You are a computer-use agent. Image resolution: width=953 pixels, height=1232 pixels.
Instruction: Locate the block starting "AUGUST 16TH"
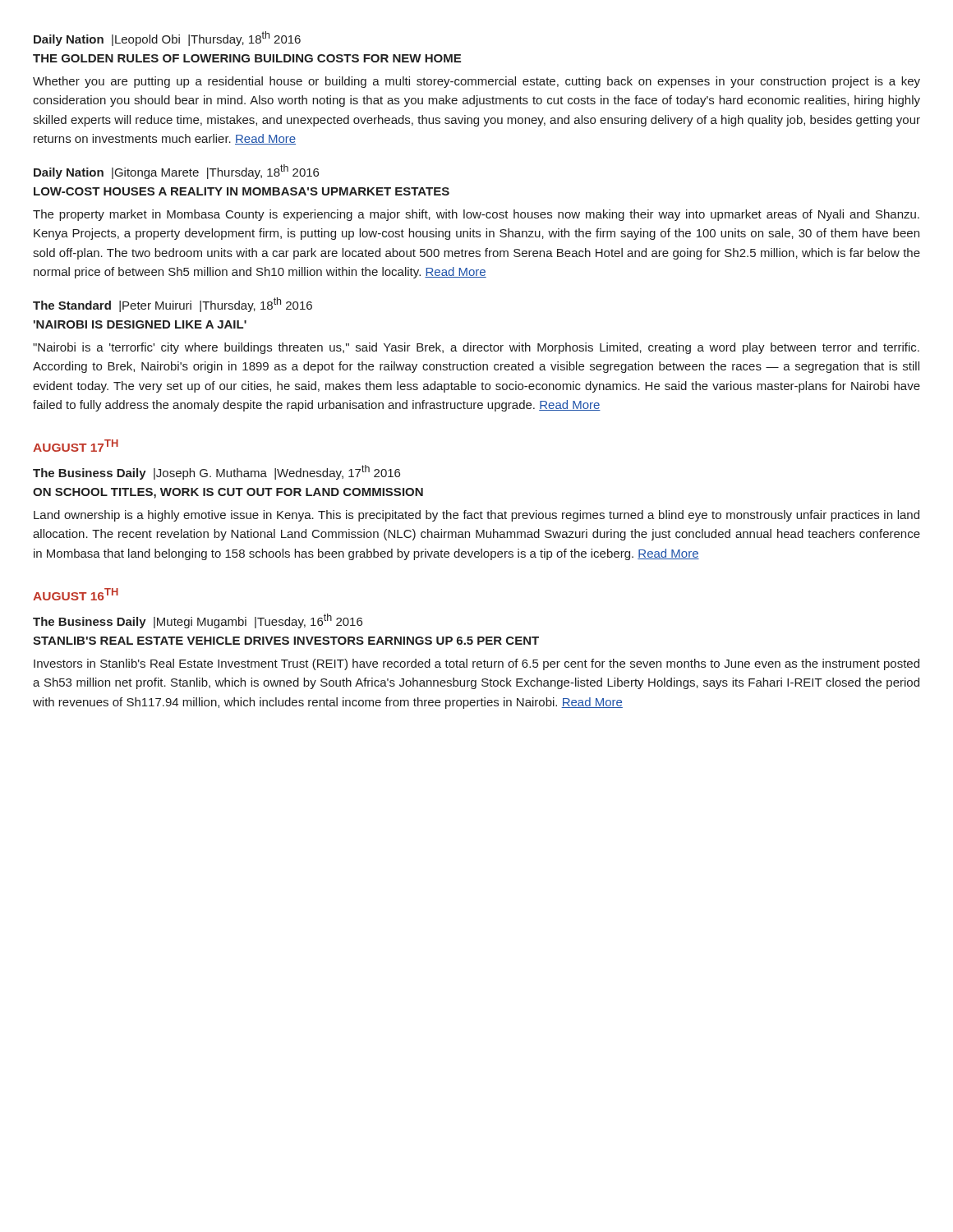pos(76,594)
